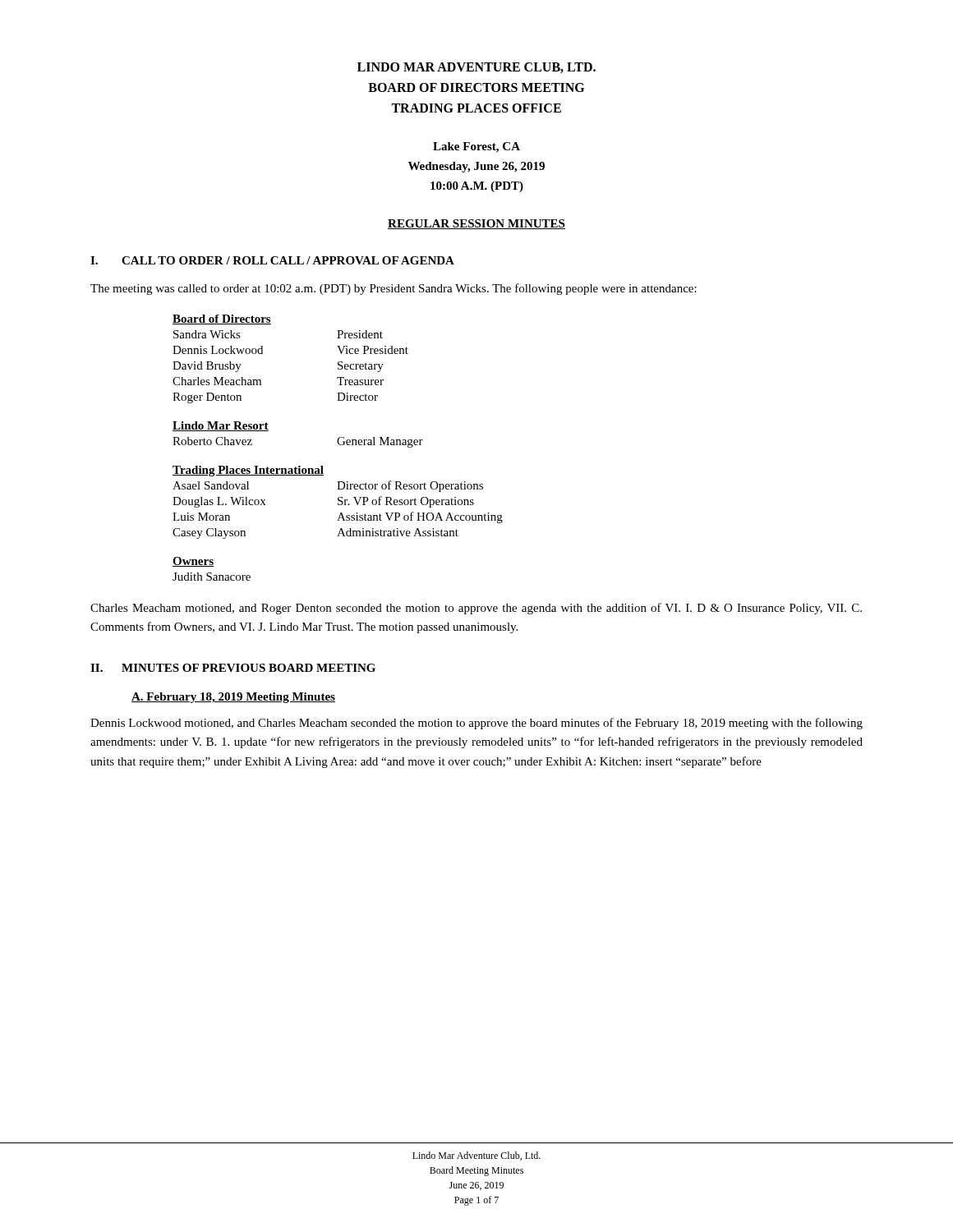
Task: Select the text block starting "I. CALL TO"
Action: (x=272, y=261)
